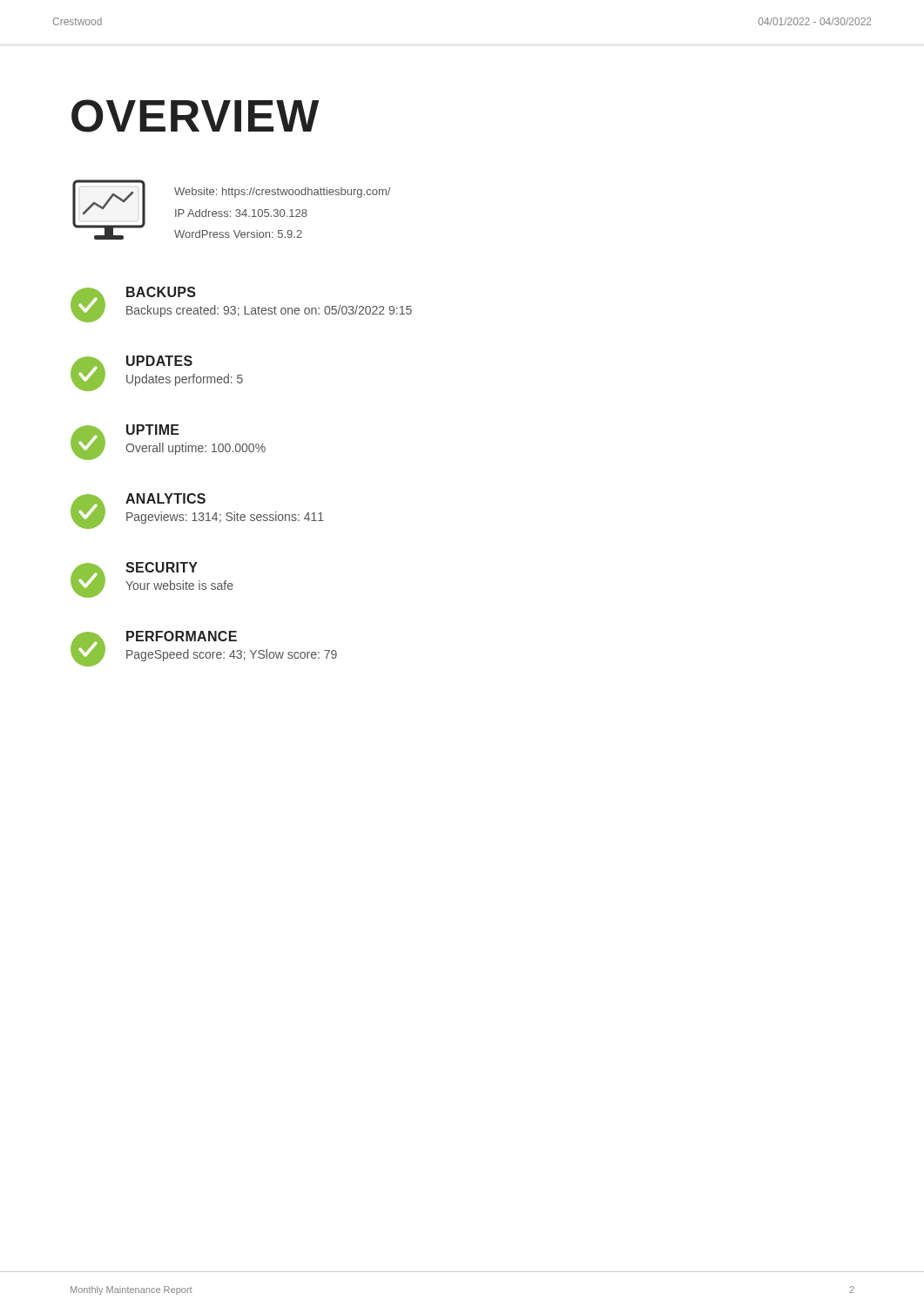Locate the illustration
924x1307 pixels.
(x=109, y=213)
